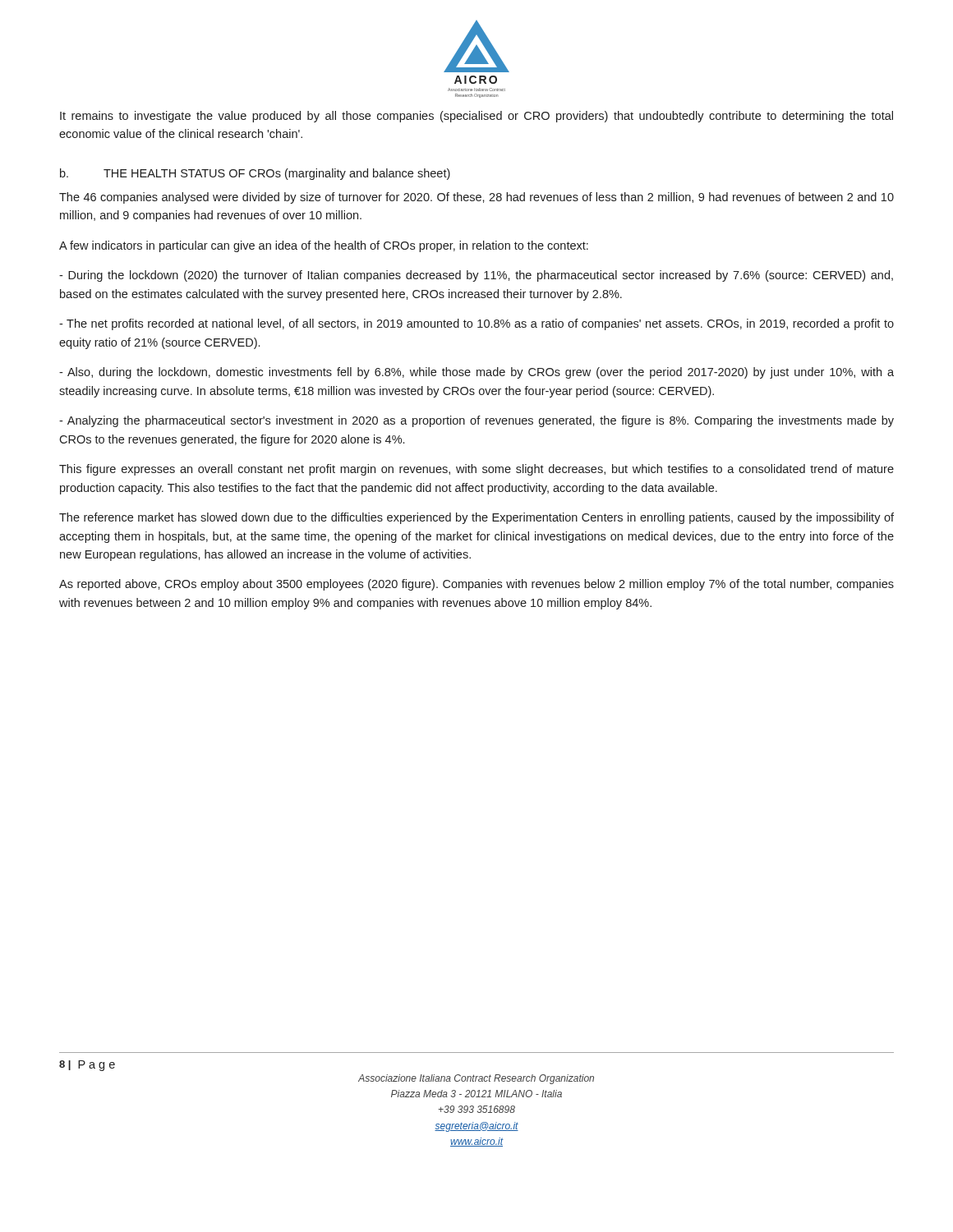The width and height of the screenshot is (953, 1232).
Task: Click the passage that begins "The 46 companies analysed were divided by size"
Action: click(476, 206)
